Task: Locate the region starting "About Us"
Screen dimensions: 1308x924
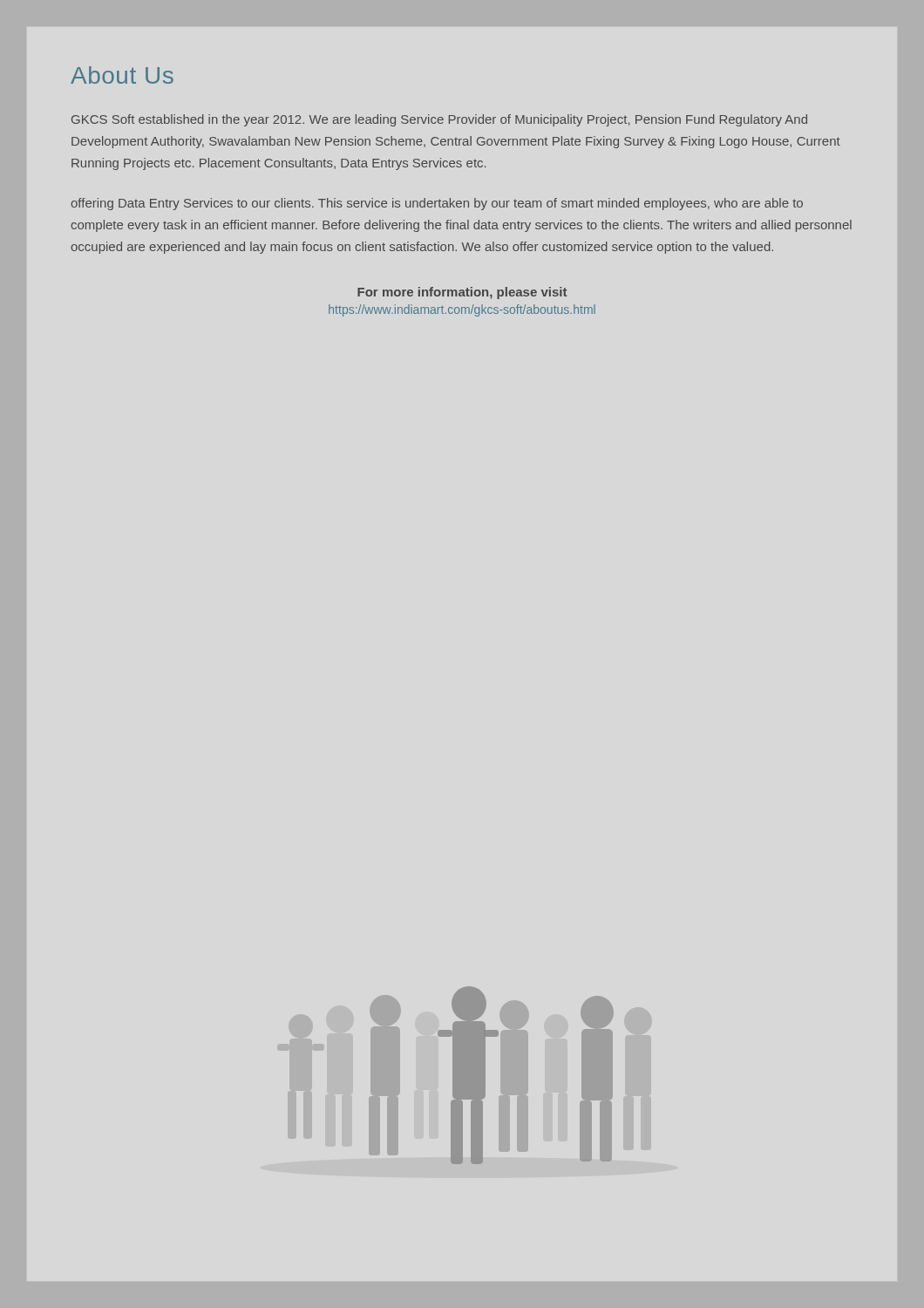Action: pos(123,75)
